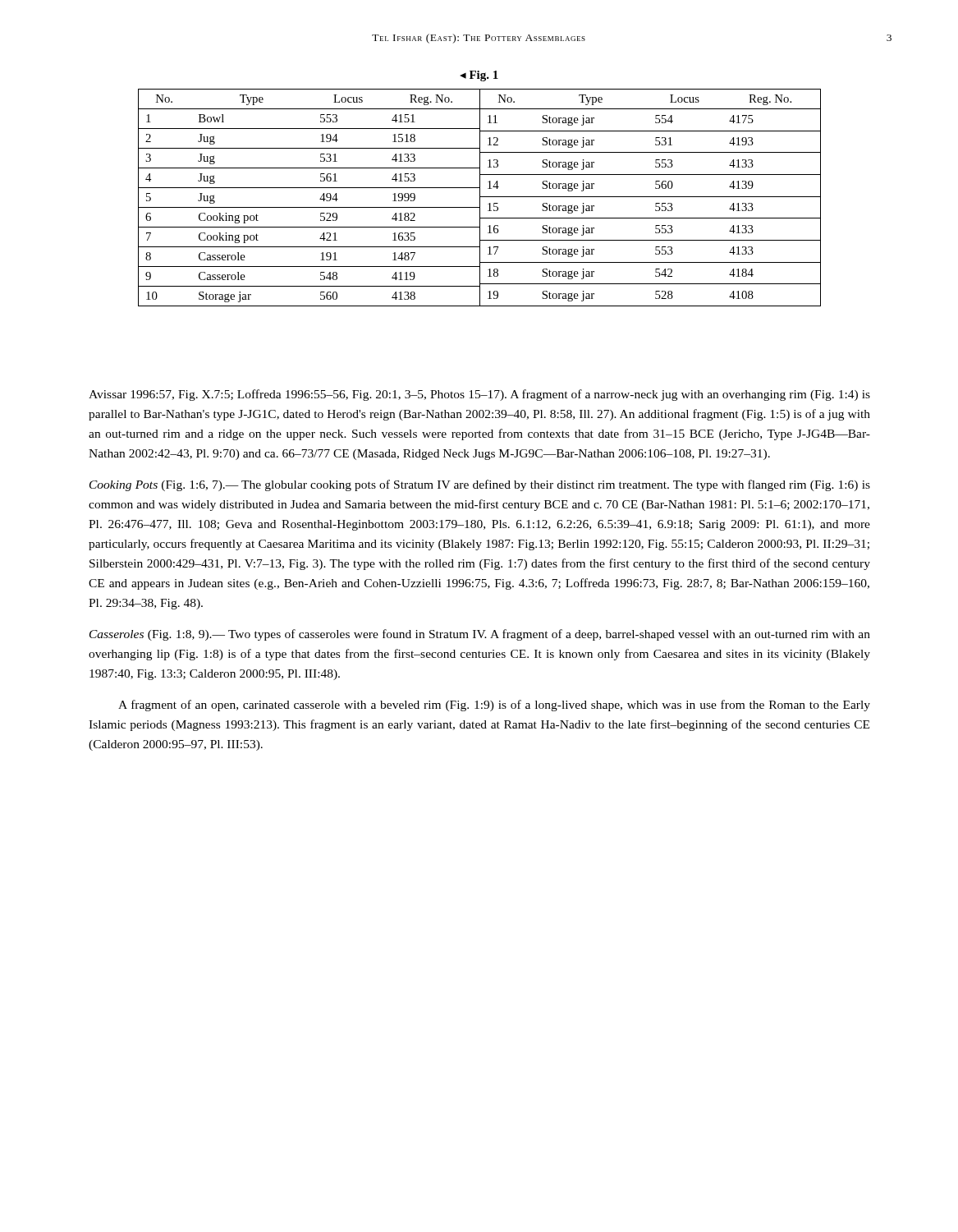958x1232 pixels.
Task: Select the table that reads "Cooking pot"
Action: tap(479, 198)
